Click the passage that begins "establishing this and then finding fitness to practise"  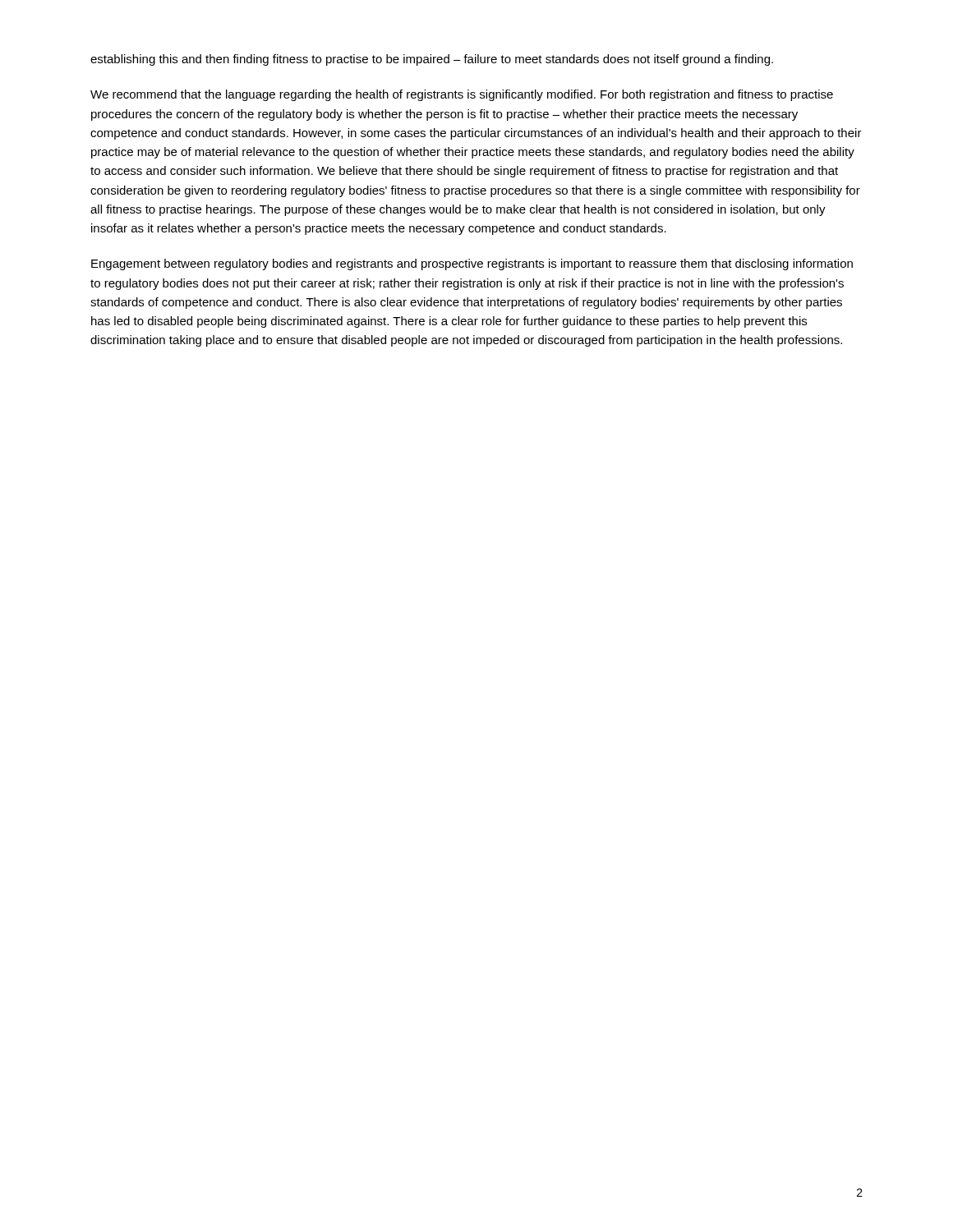pos(432,59)
